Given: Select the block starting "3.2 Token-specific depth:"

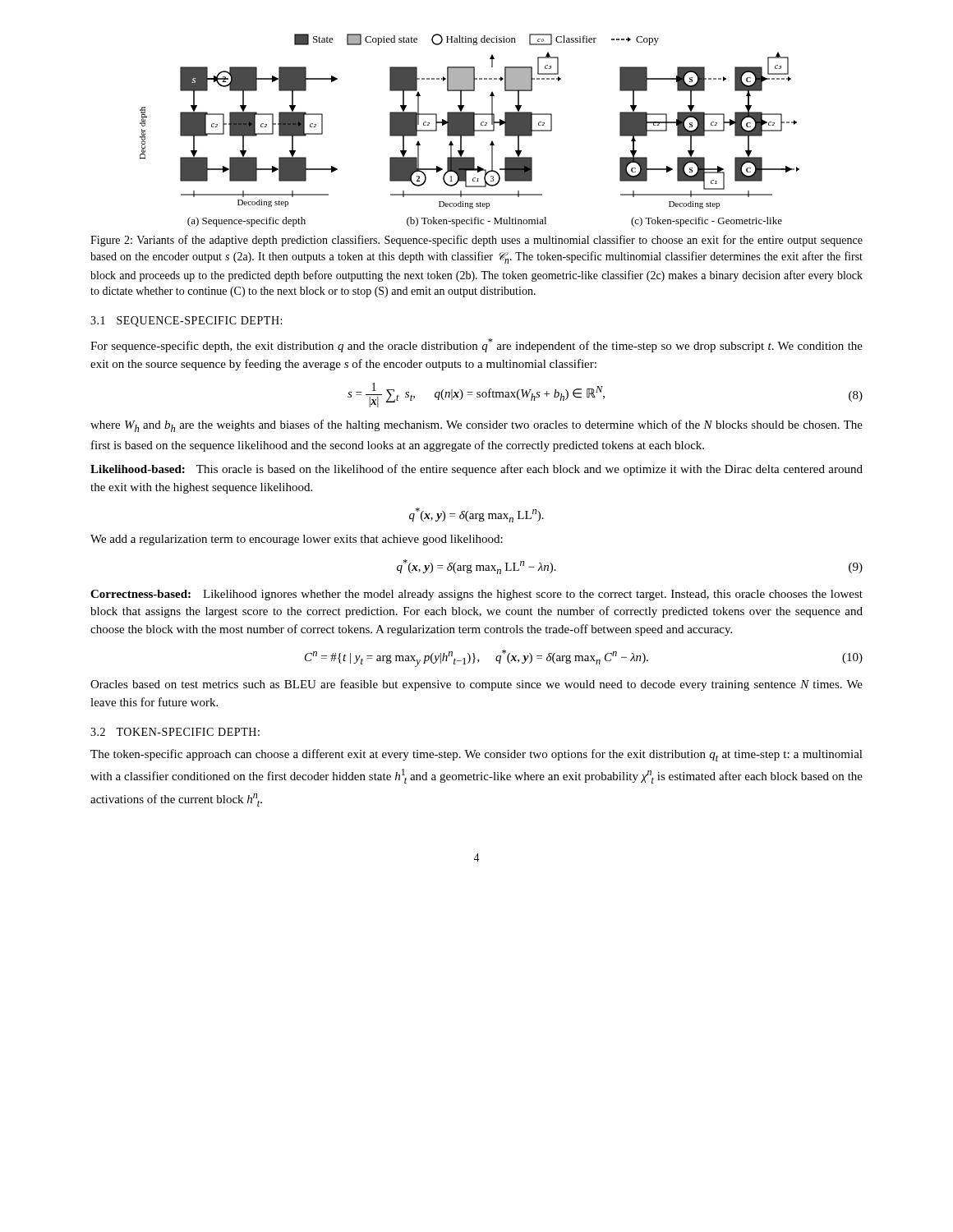Looking at the screenshot, I should pyautogui.click(x=176, y=732).
